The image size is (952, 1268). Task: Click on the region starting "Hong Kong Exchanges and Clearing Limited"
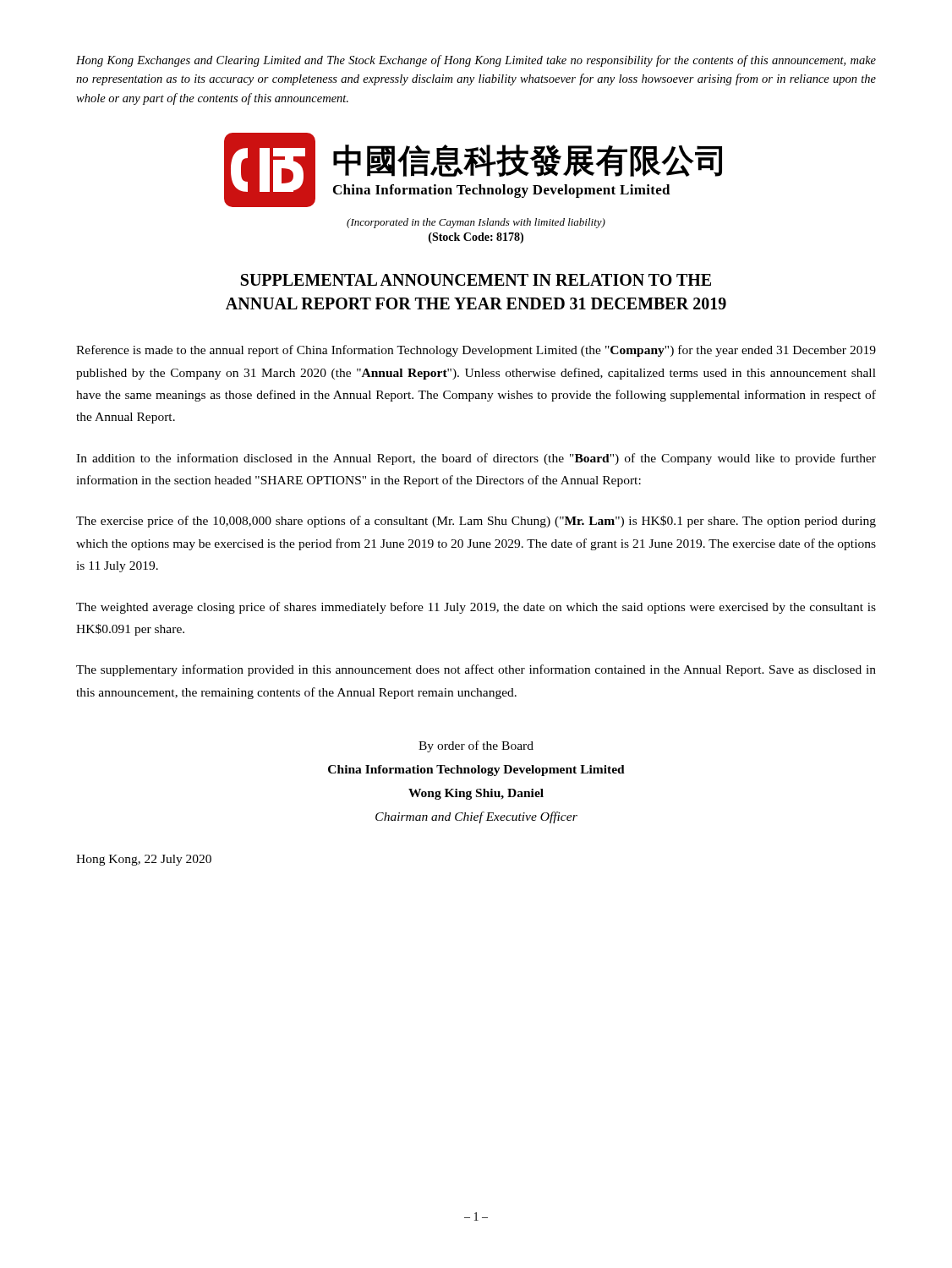coord(476,79)
